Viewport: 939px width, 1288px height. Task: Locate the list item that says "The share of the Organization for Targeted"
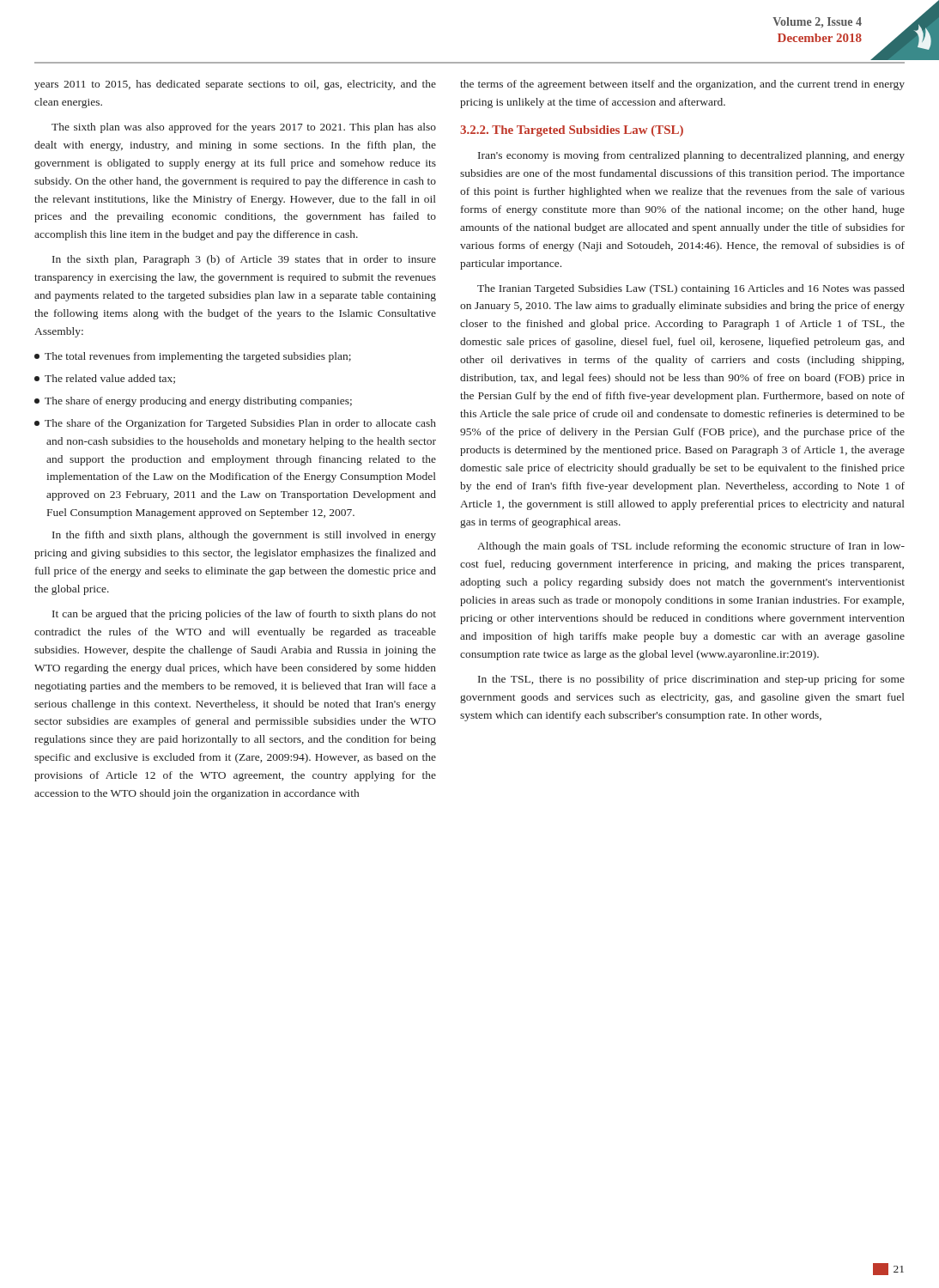pos(235,468)
